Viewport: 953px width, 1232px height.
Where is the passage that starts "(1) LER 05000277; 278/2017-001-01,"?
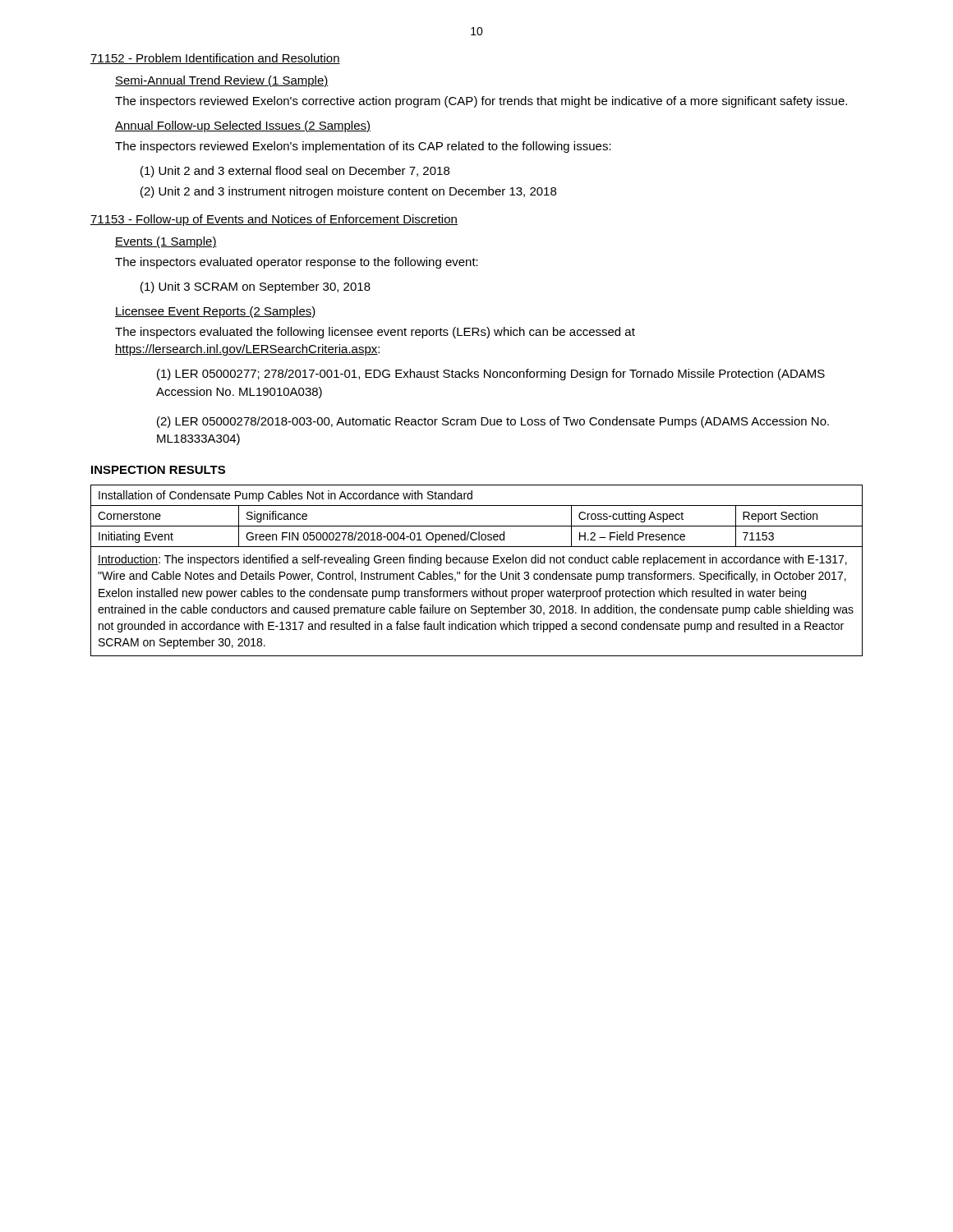tap(491, 382)
